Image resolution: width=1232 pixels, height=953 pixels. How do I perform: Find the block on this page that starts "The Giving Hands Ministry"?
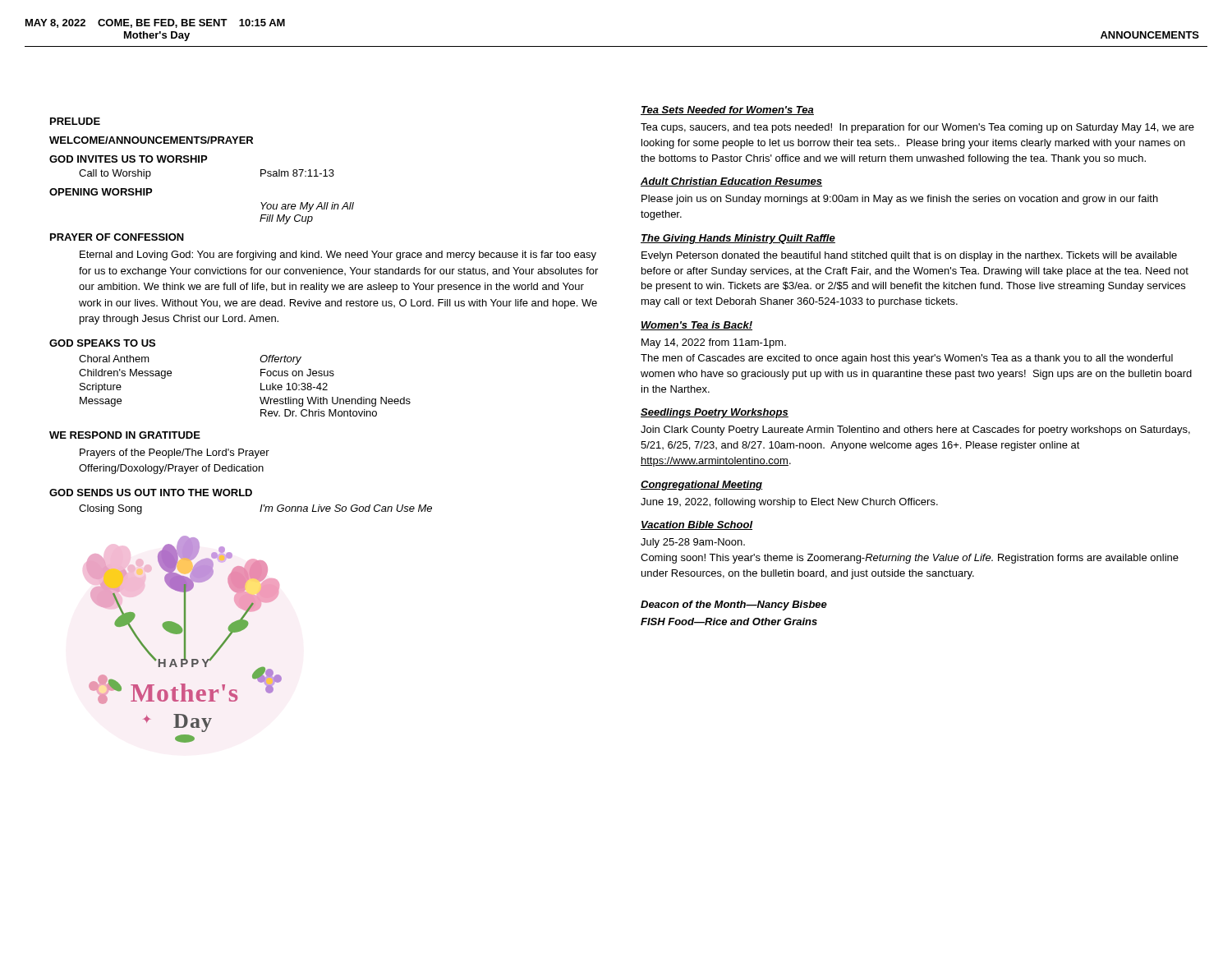920,269
